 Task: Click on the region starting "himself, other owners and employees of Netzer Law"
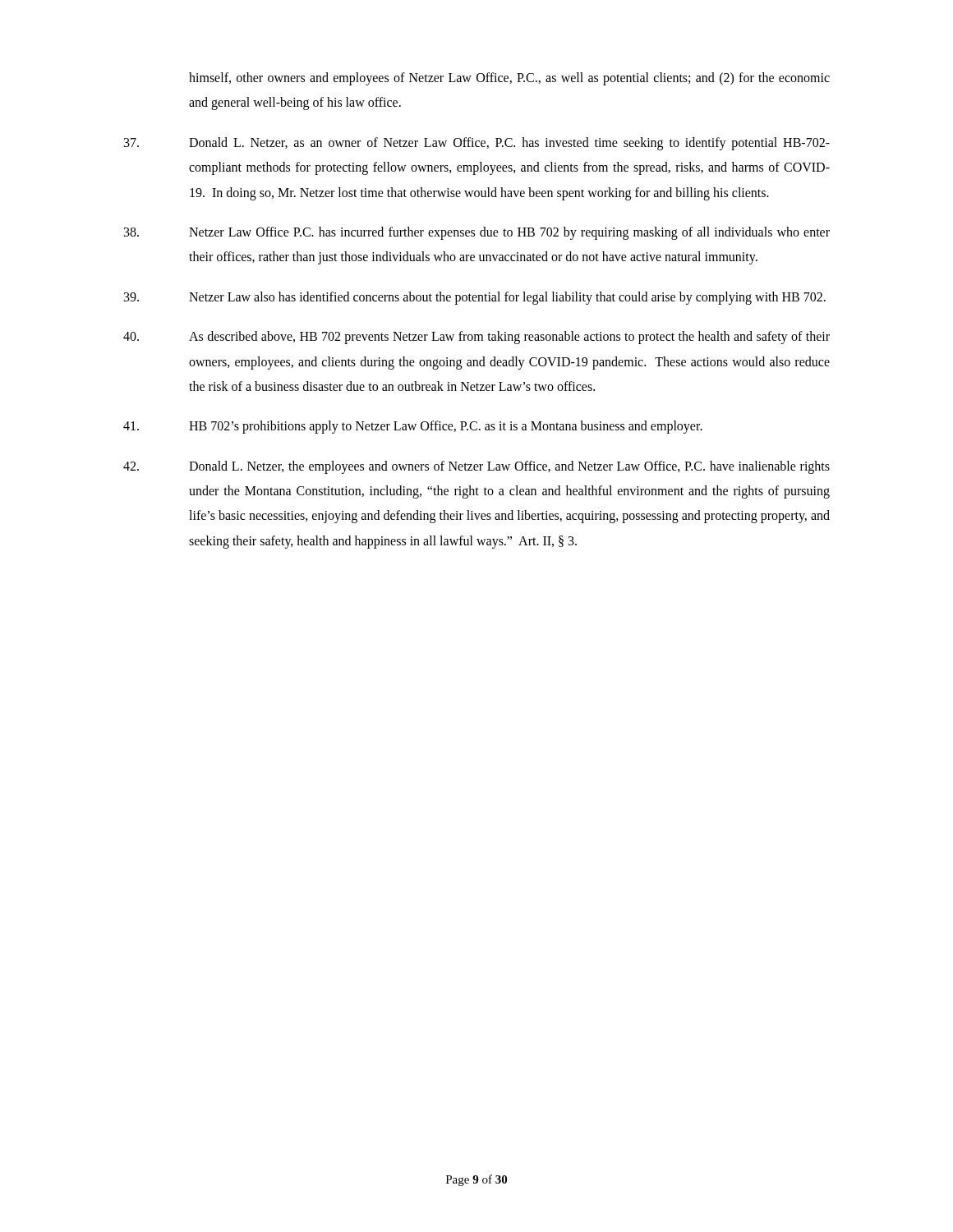pos(509,90)
